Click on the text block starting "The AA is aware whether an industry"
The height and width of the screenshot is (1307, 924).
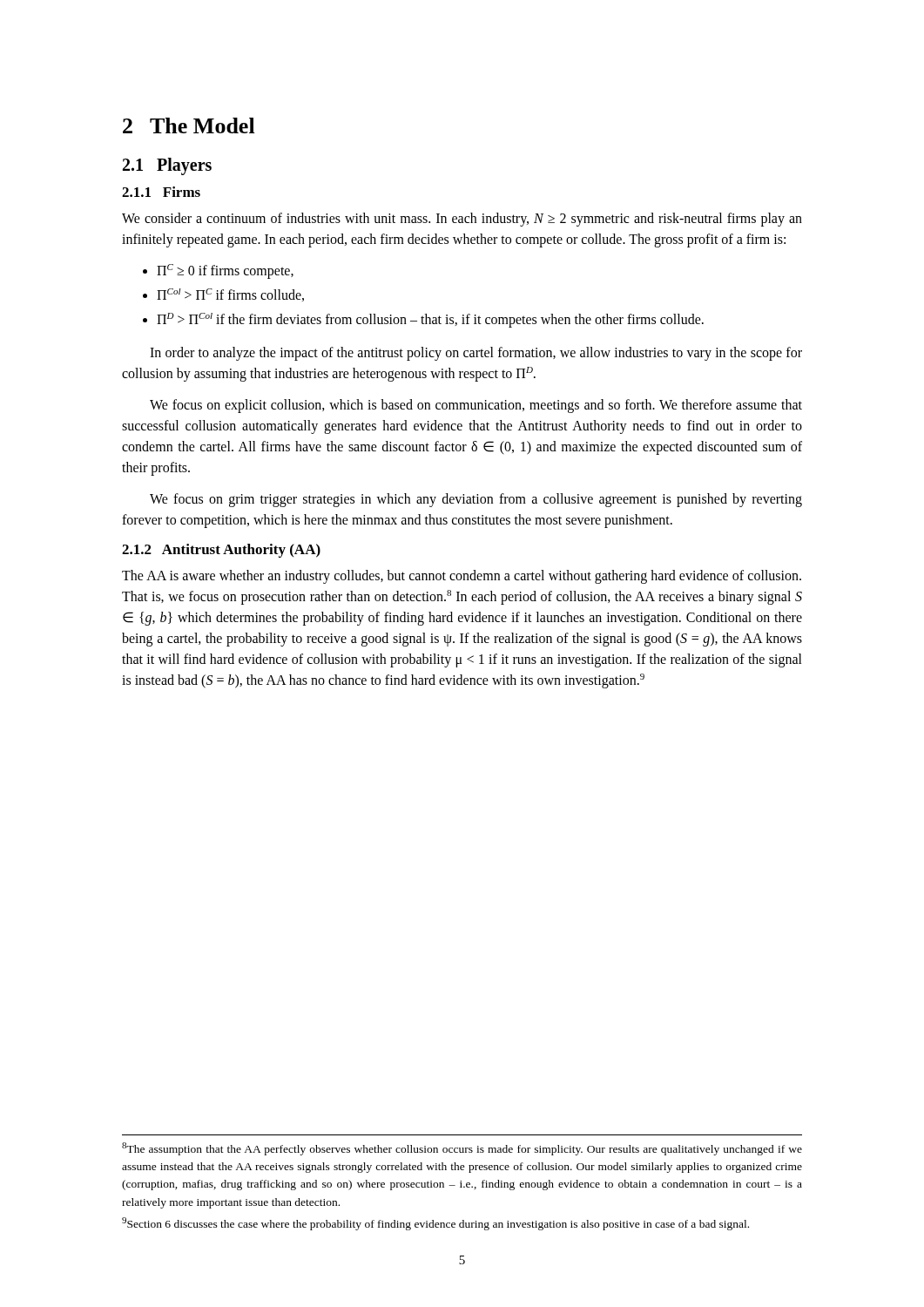462,628
